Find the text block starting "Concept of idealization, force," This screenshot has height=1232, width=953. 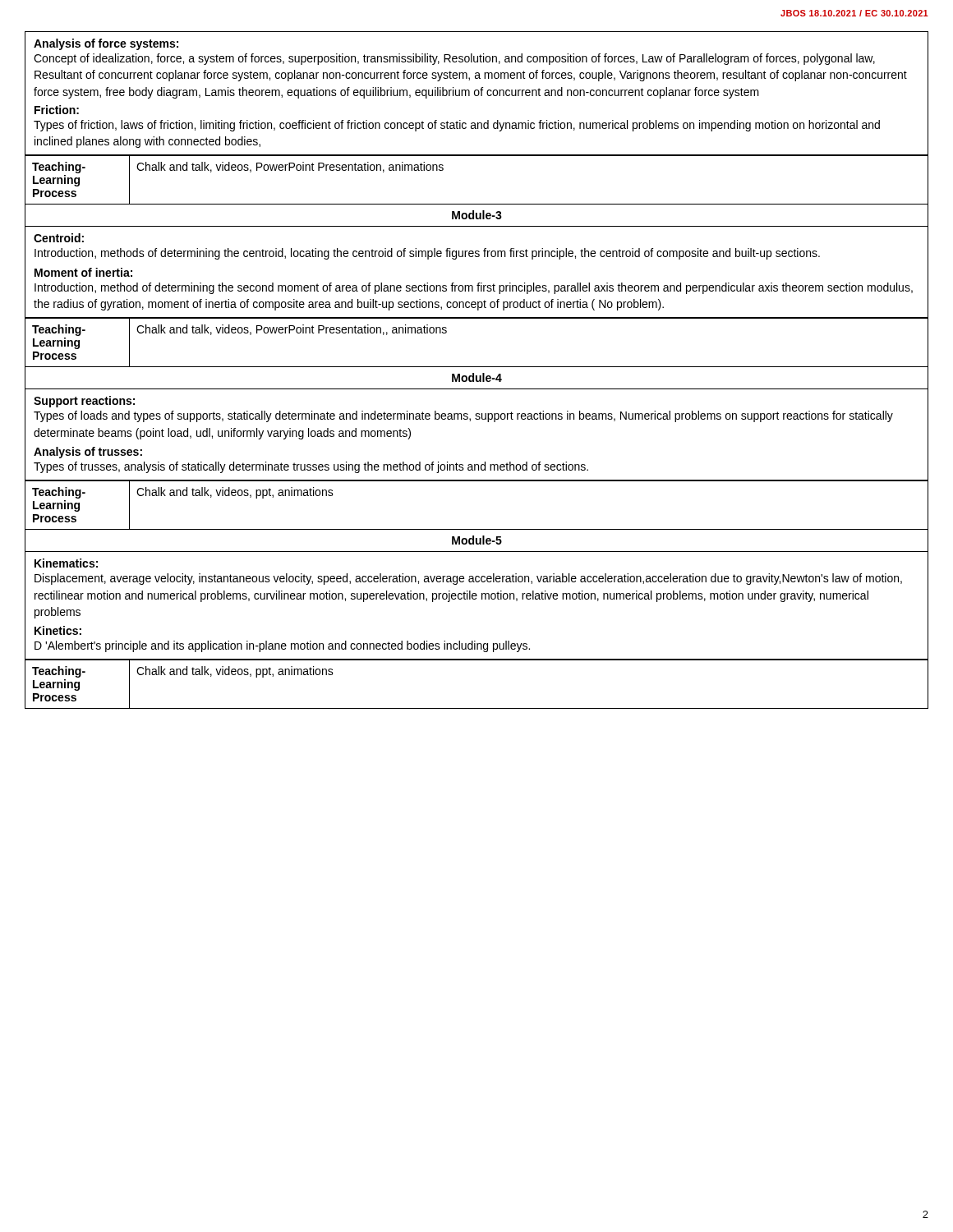pyautogui.click(x=470, y=75)
